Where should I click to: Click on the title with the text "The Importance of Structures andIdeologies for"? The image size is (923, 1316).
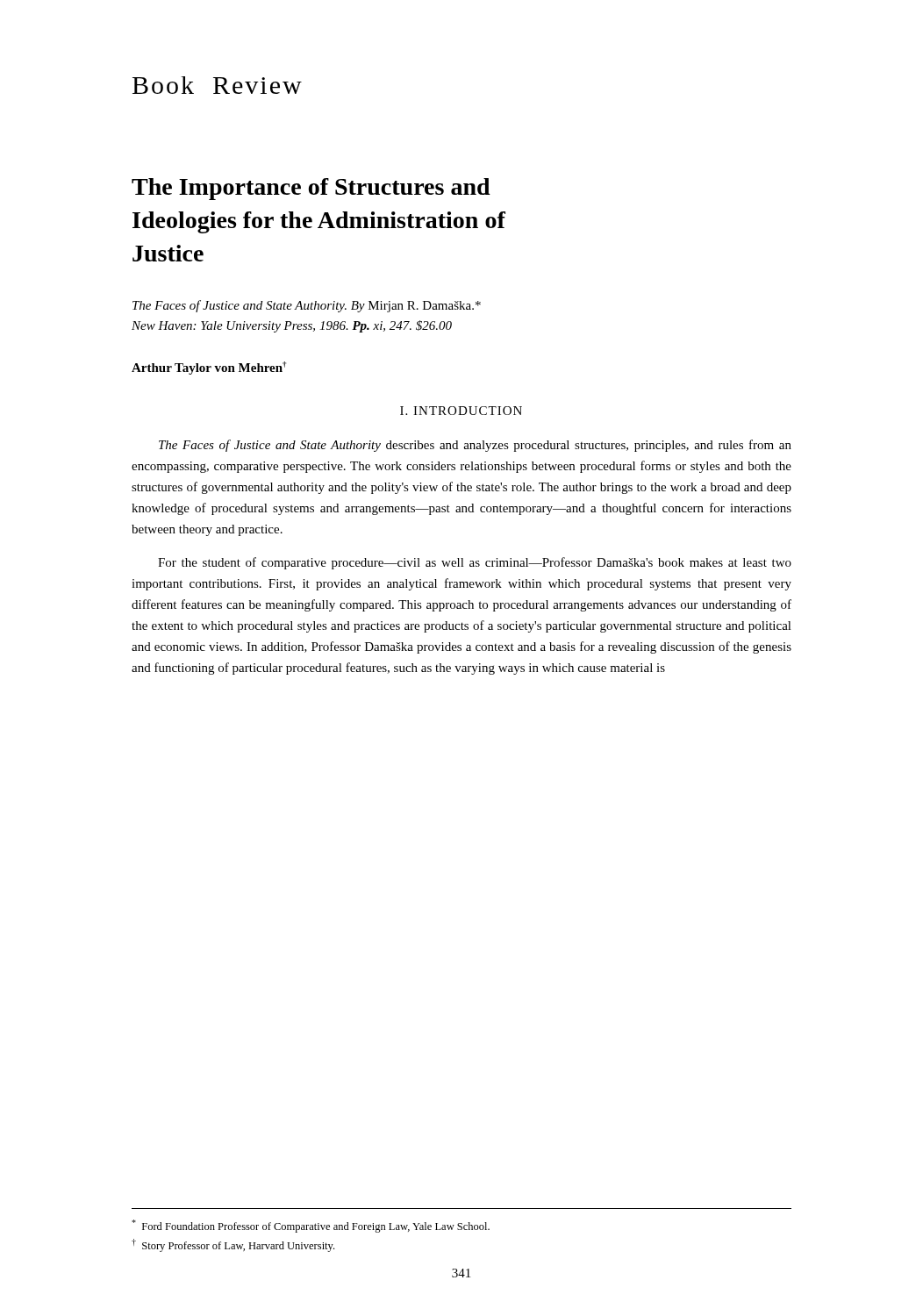(462, 220)
